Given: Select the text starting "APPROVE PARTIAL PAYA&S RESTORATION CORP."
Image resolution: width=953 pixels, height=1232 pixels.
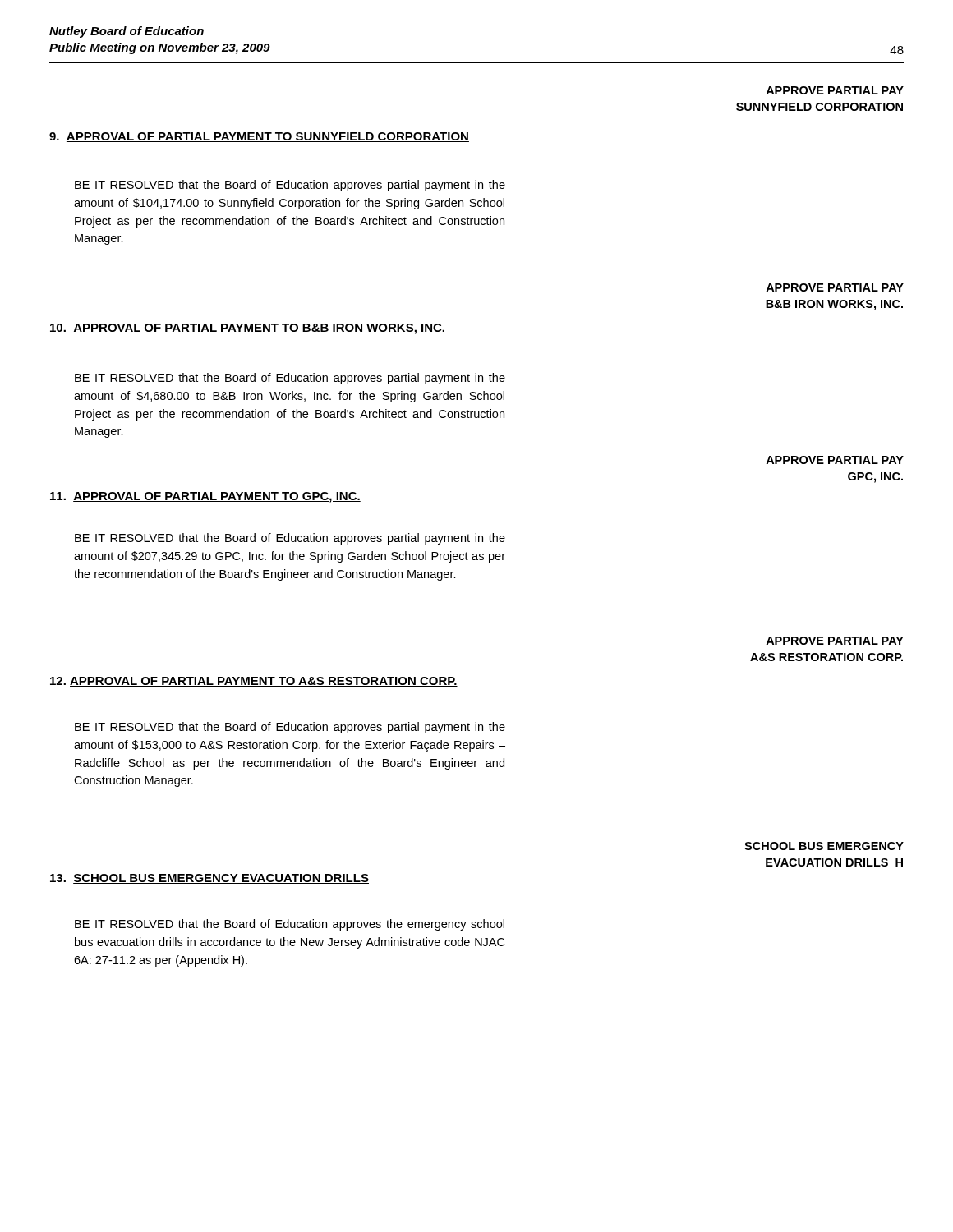Looking at the screenshot, I should point(827,649).
